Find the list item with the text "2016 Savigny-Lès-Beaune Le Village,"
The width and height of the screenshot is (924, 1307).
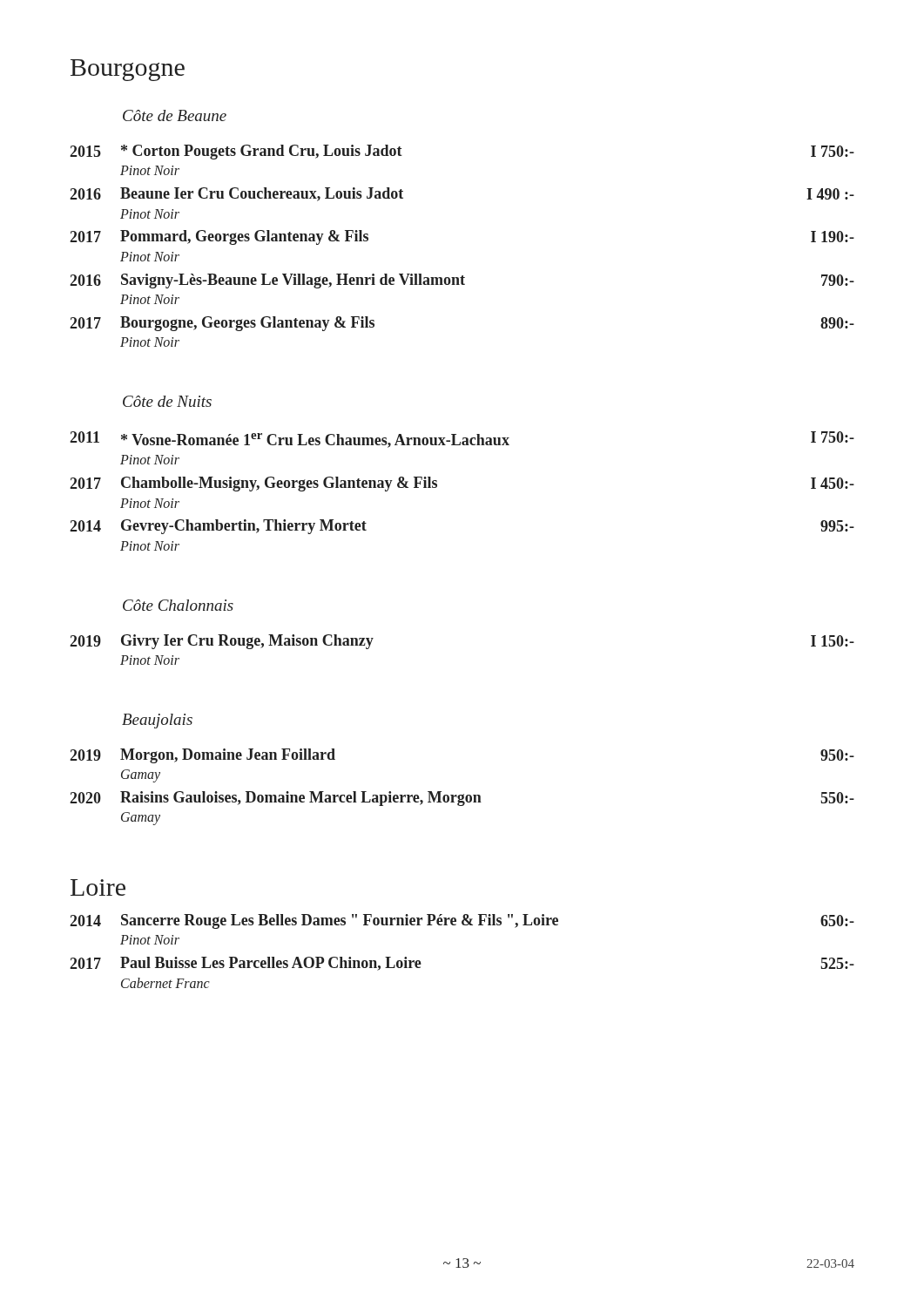(x=462, y=289)
